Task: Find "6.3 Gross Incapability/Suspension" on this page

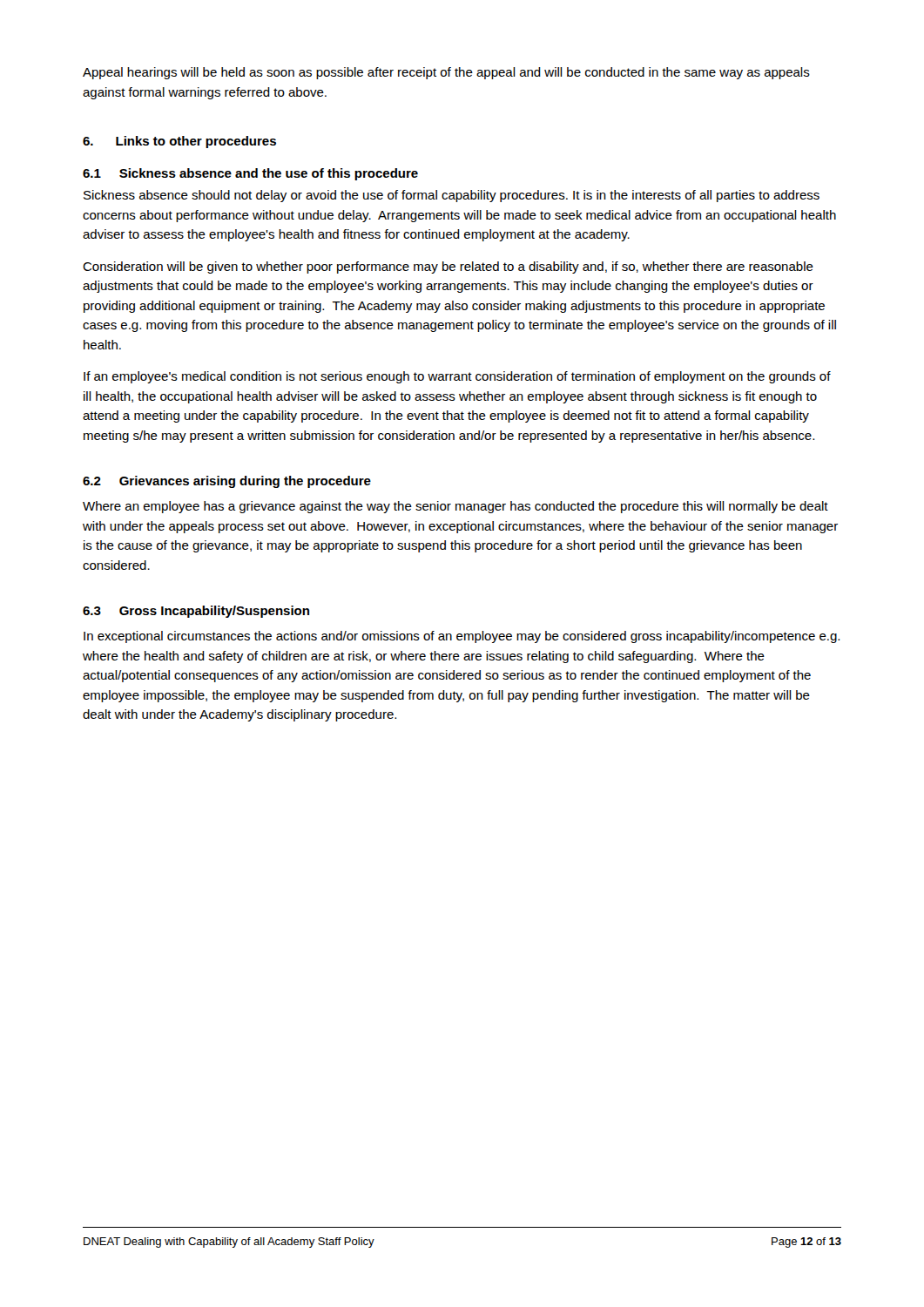Action: (196, 610)
